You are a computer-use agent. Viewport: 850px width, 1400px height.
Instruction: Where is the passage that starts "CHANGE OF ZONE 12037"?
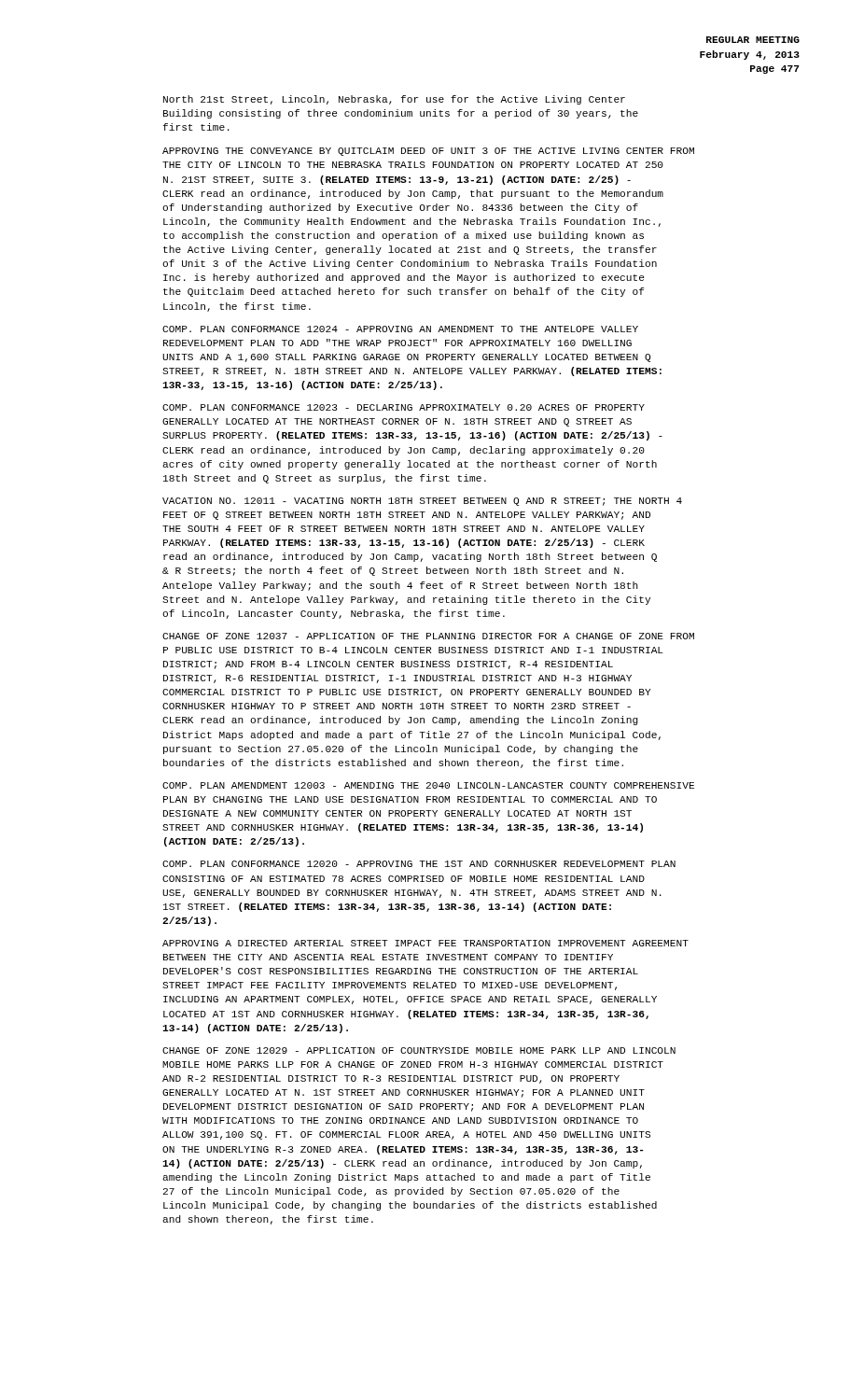click(425, 700)
